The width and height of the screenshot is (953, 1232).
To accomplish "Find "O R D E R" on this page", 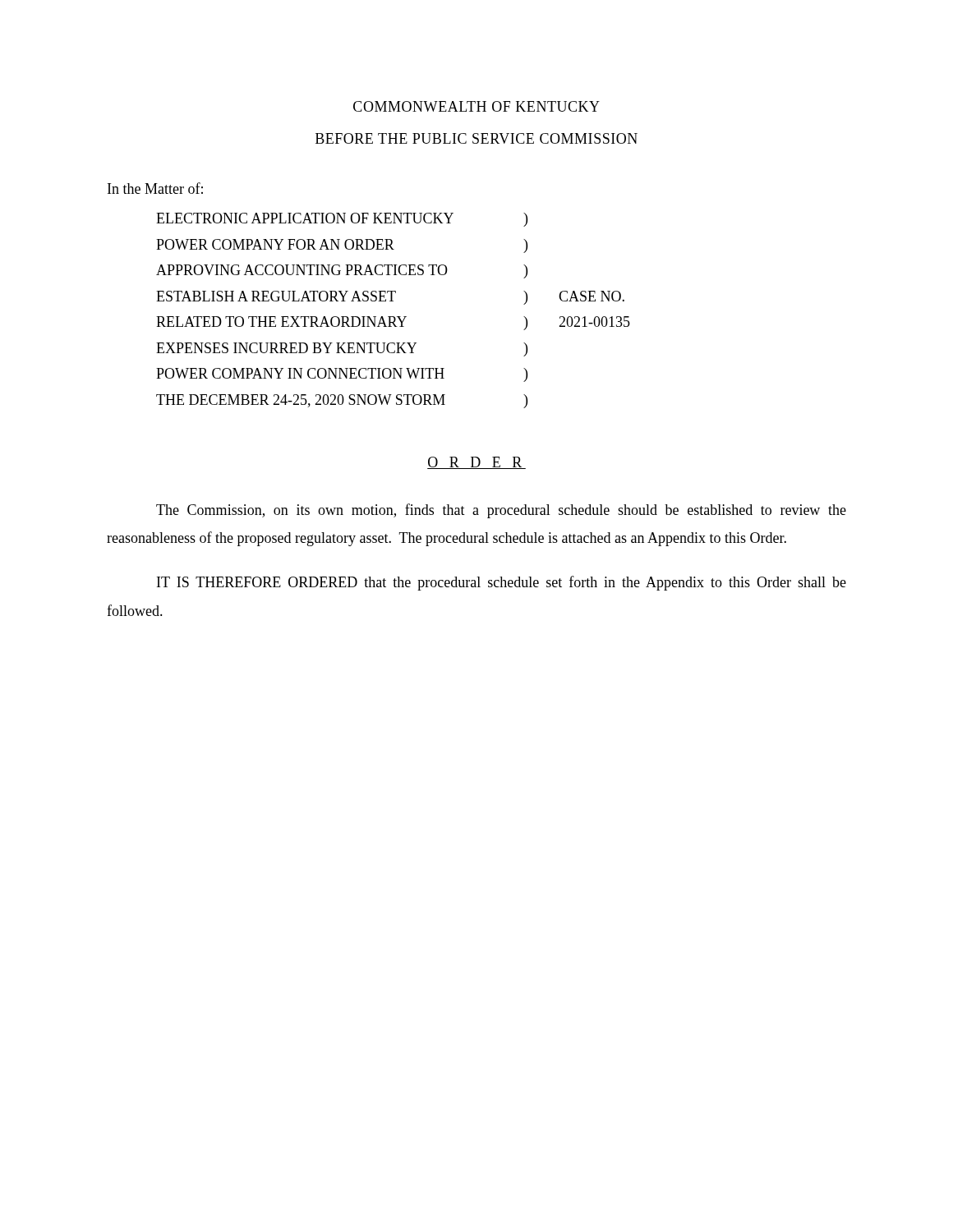I will pyautogui.click(x=476, y=462).
